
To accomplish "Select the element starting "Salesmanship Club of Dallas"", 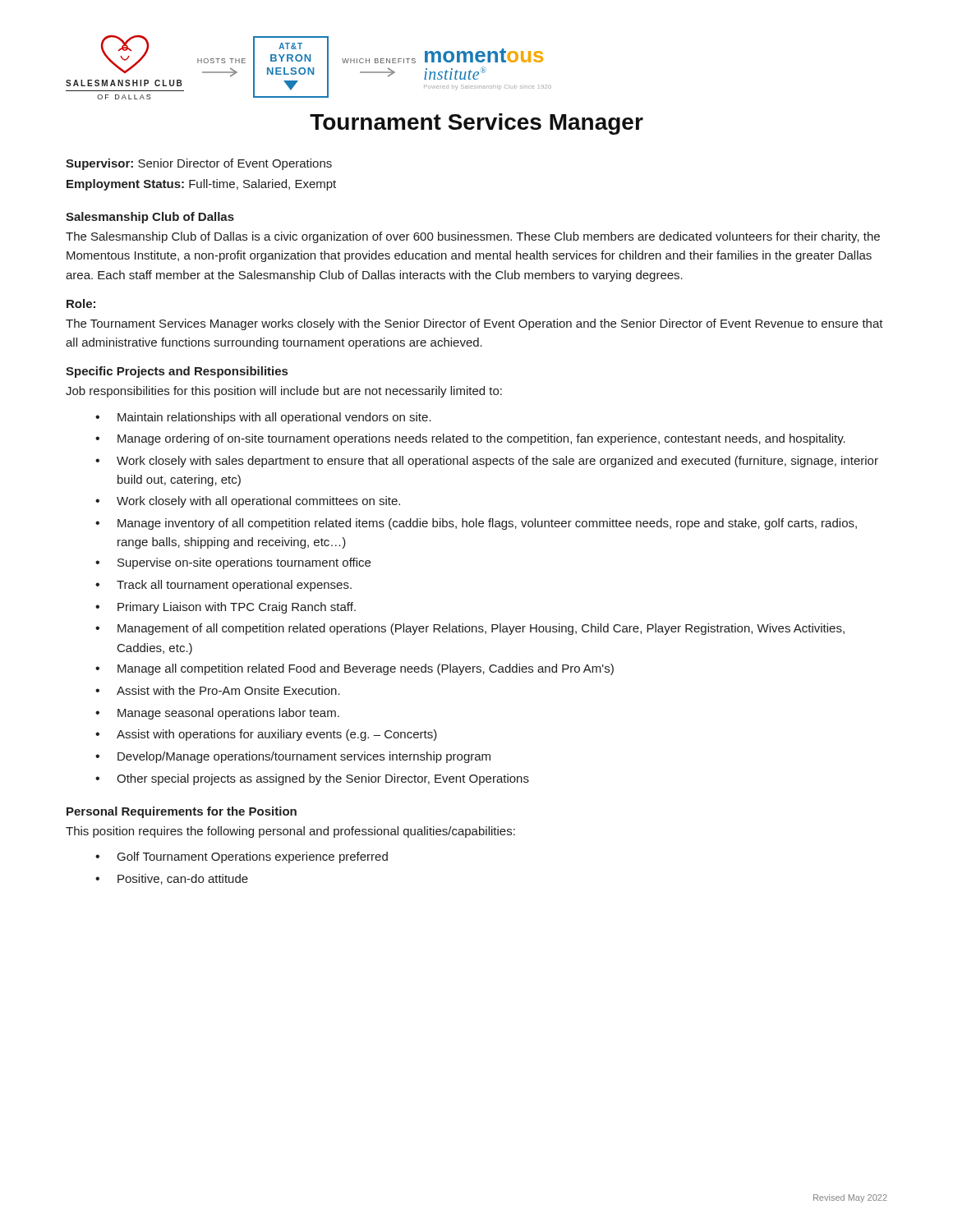I will (150, 216).
